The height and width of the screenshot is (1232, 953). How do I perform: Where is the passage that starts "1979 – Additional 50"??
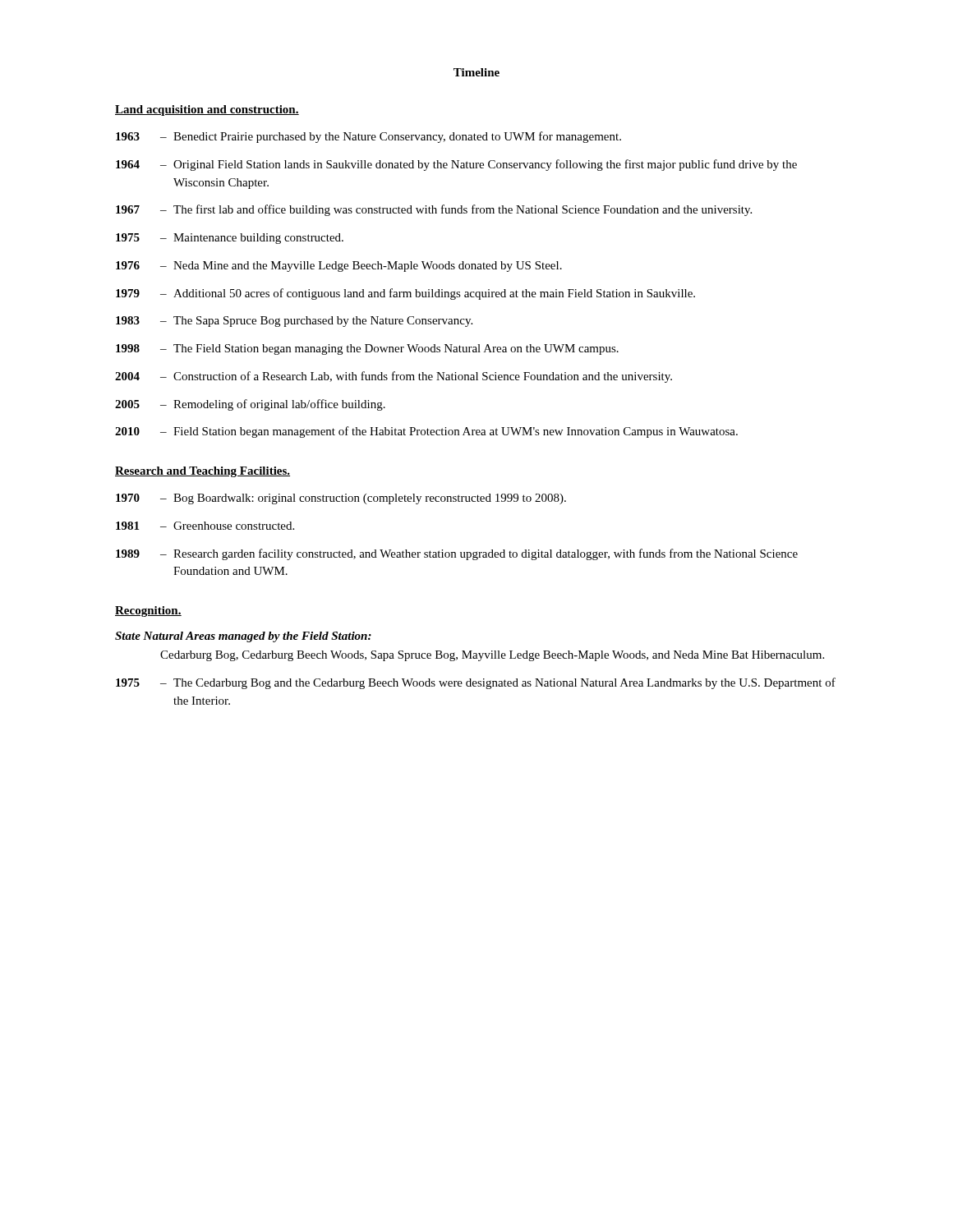(x=476, y=294)
